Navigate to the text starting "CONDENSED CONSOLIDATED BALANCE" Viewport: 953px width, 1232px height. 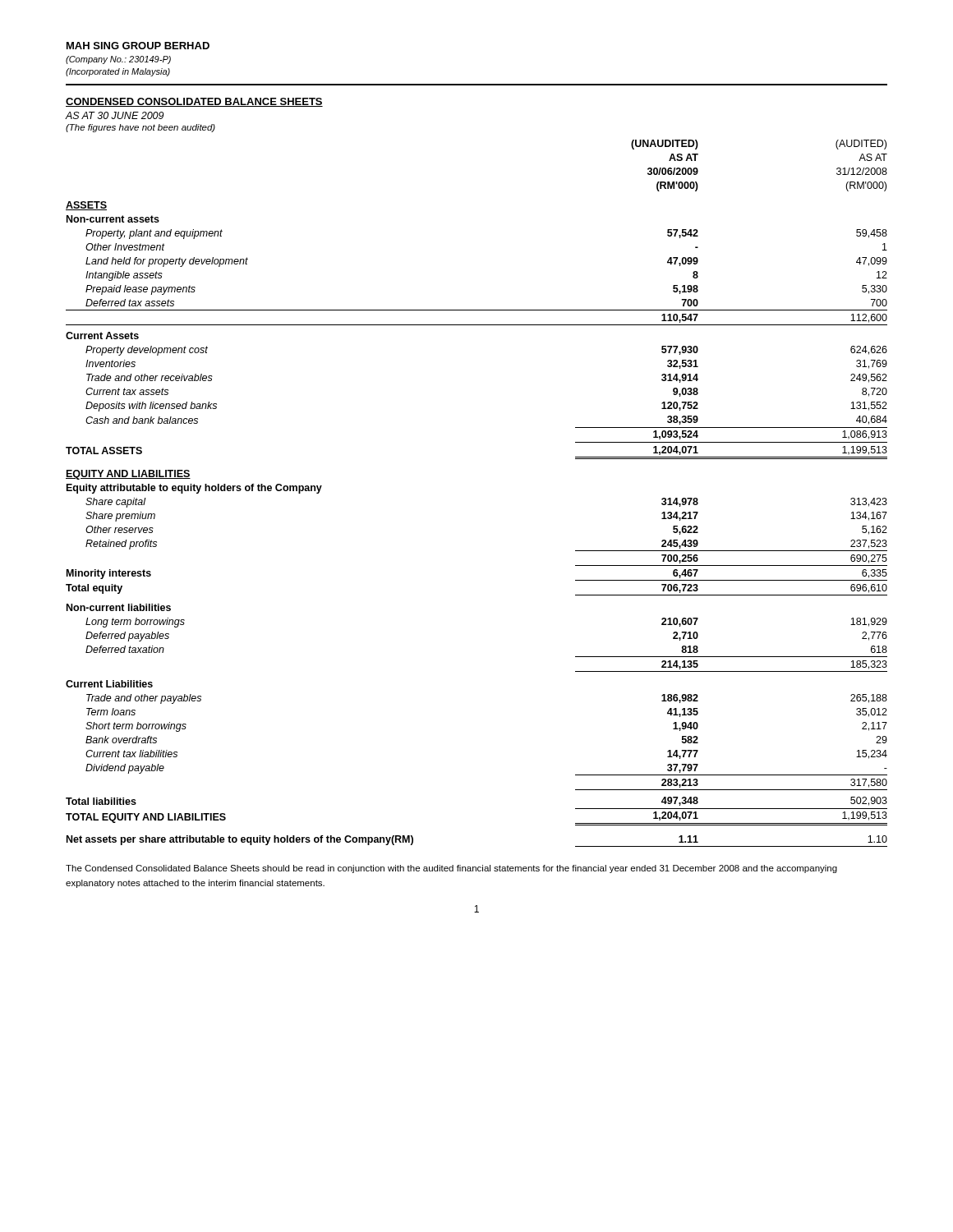point(194,101)
